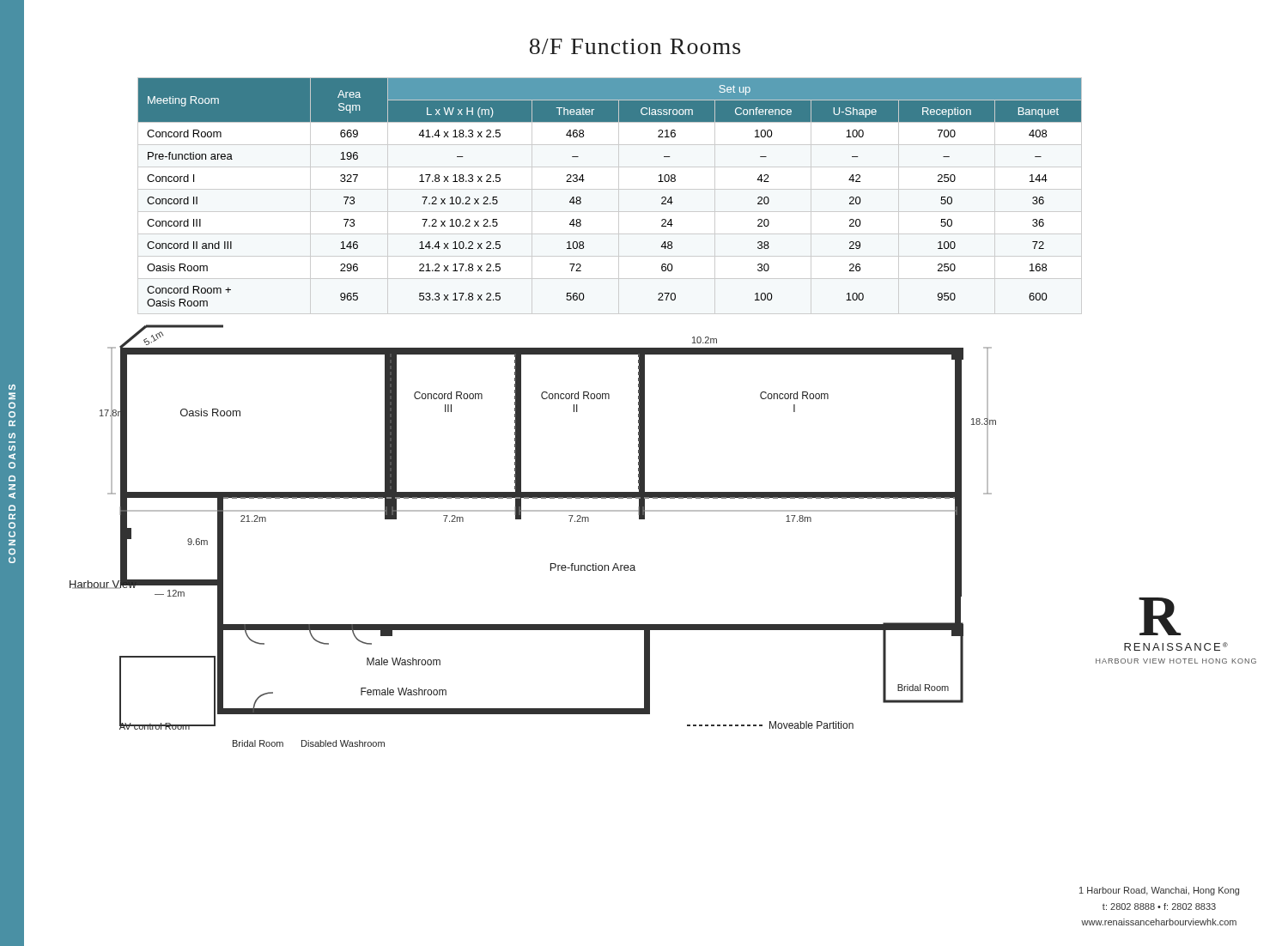Find "8/F Function Rooms" on this page
Screen dimensions: 946x1288
(635, 46)
